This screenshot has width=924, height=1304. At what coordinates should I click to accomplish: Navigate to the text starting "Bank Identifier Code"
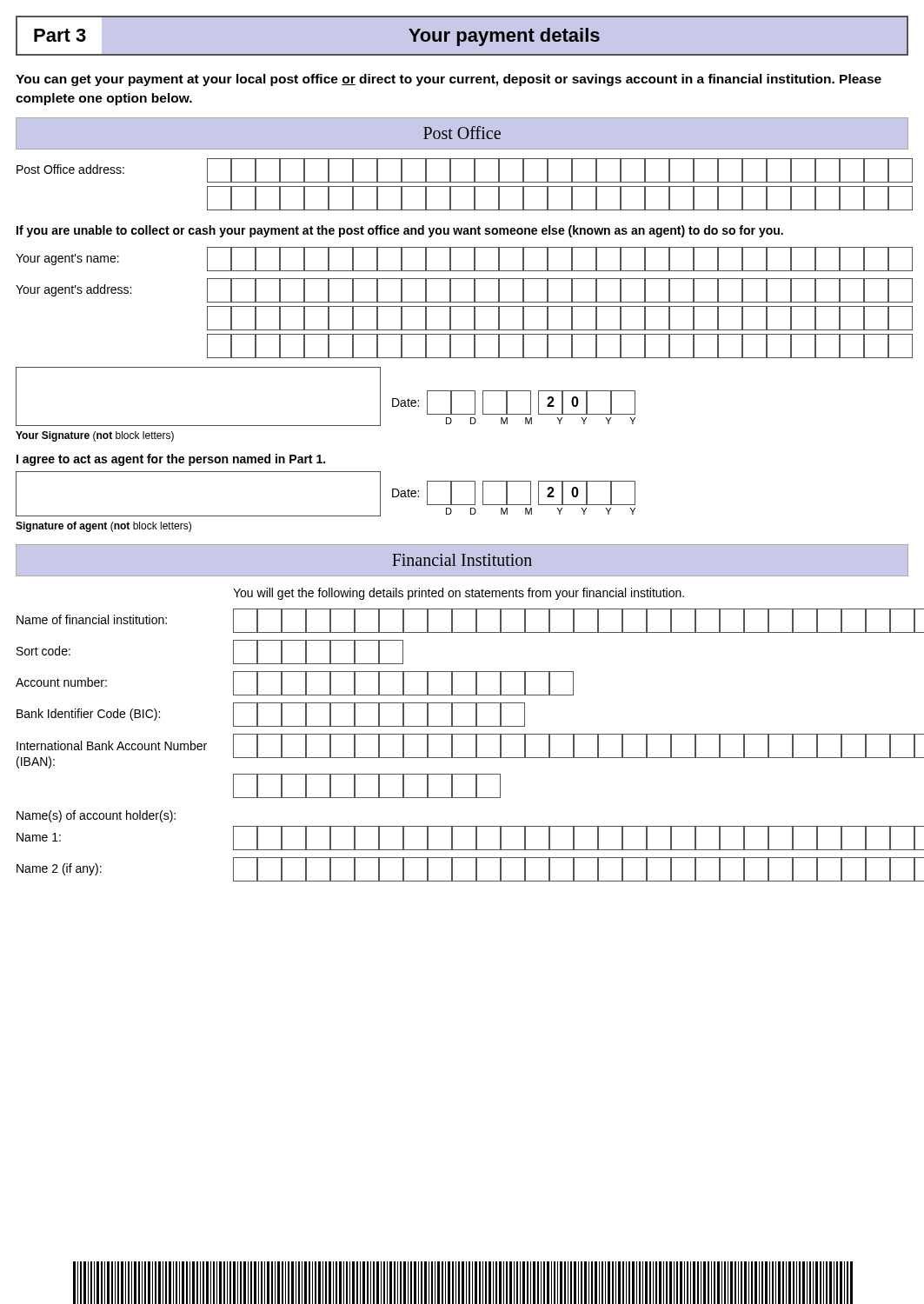[270, 715]
